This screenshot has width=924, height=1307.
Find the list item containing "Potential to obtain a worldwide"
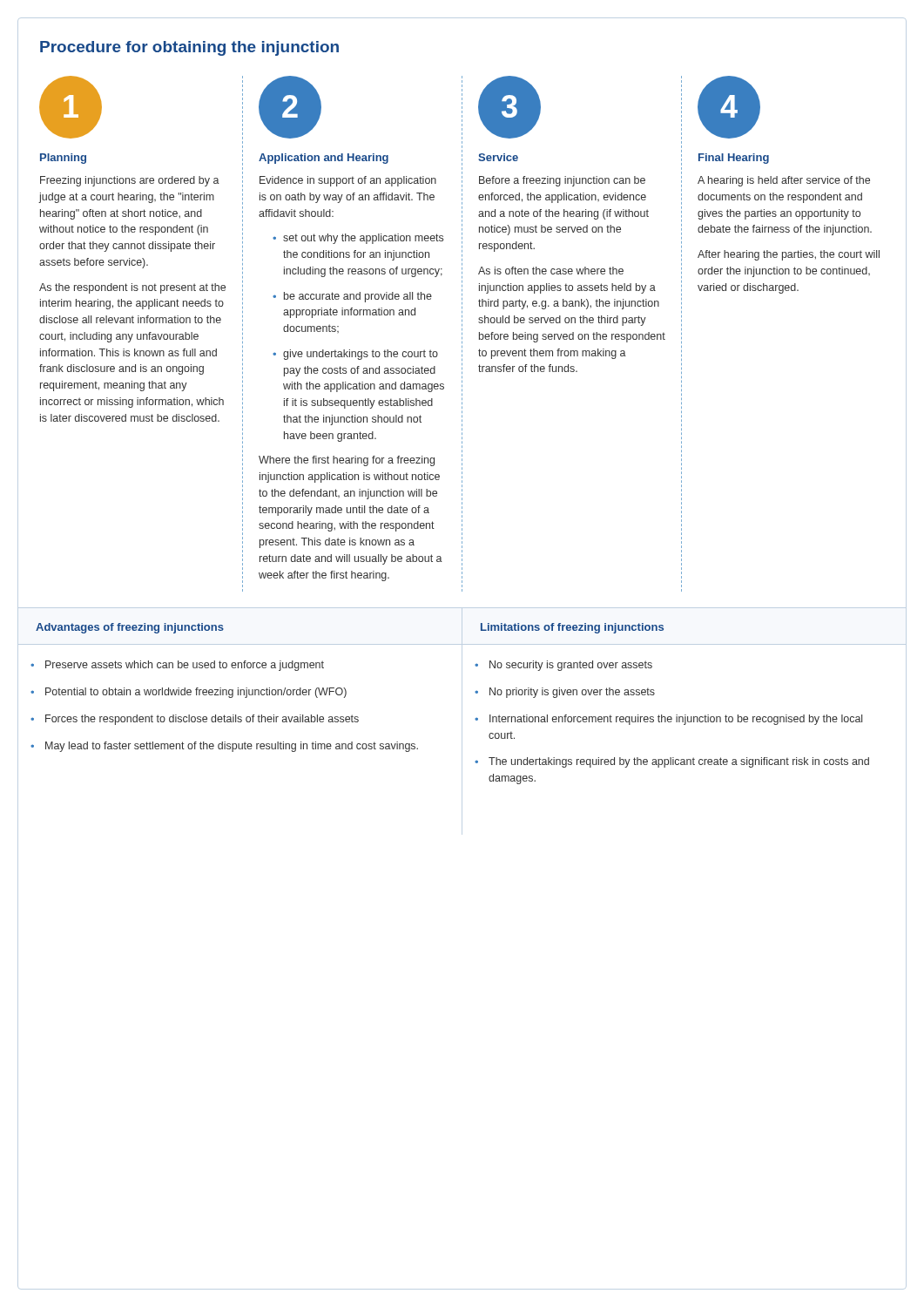196,692
